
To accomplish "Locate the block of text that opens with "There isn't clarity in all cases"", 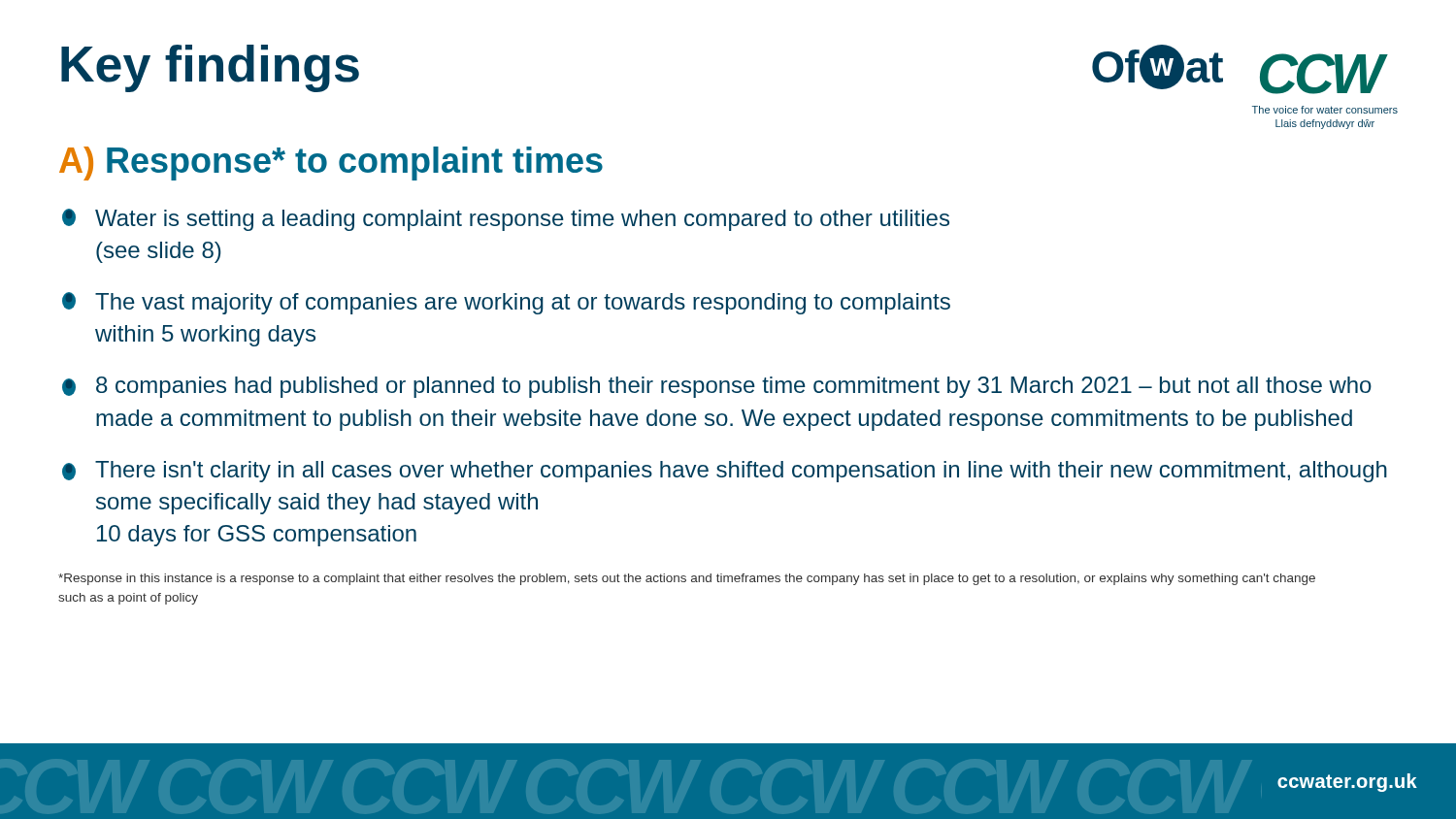I will click(725, 472).
